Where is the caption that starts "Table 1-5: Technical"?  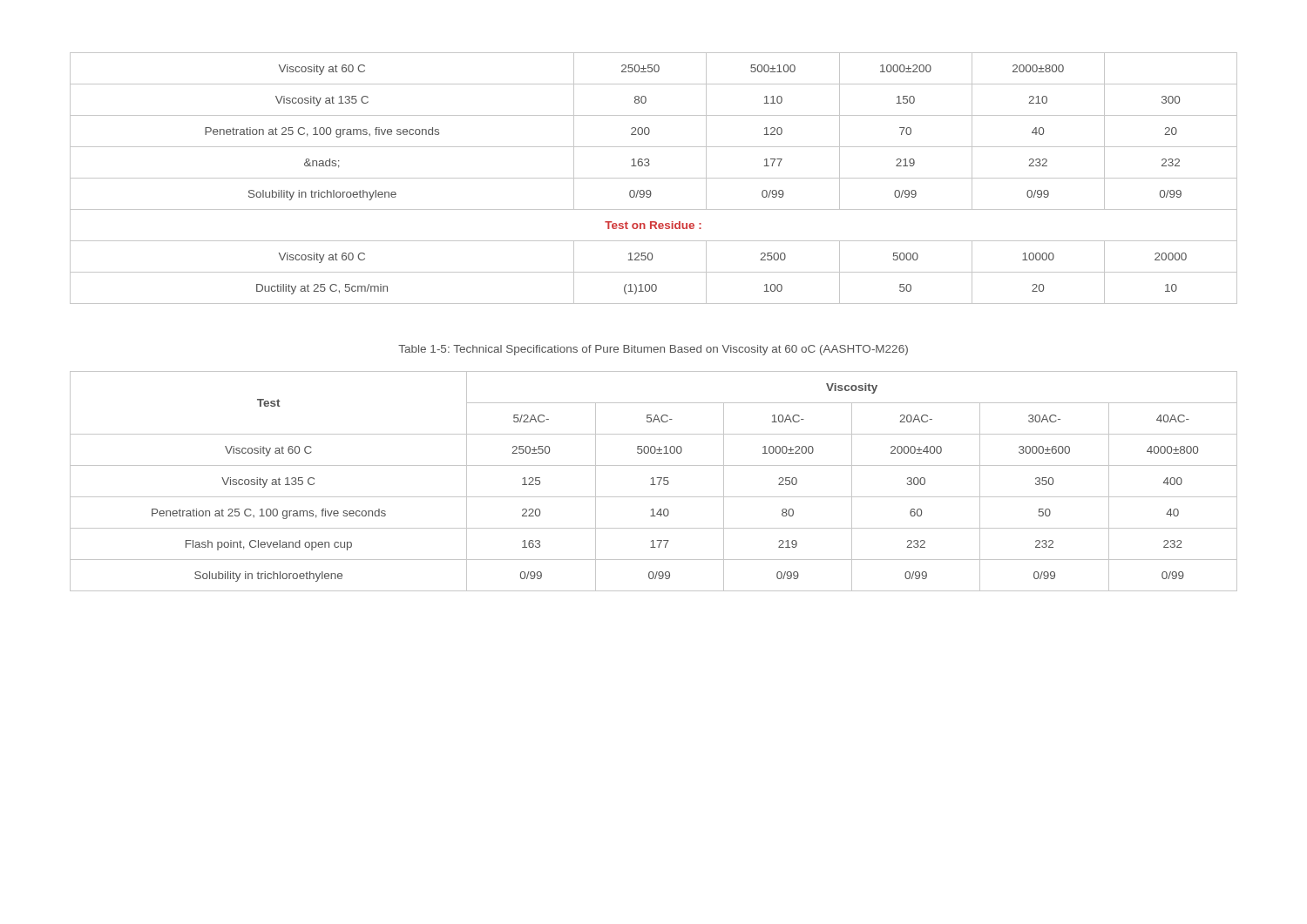654,349
